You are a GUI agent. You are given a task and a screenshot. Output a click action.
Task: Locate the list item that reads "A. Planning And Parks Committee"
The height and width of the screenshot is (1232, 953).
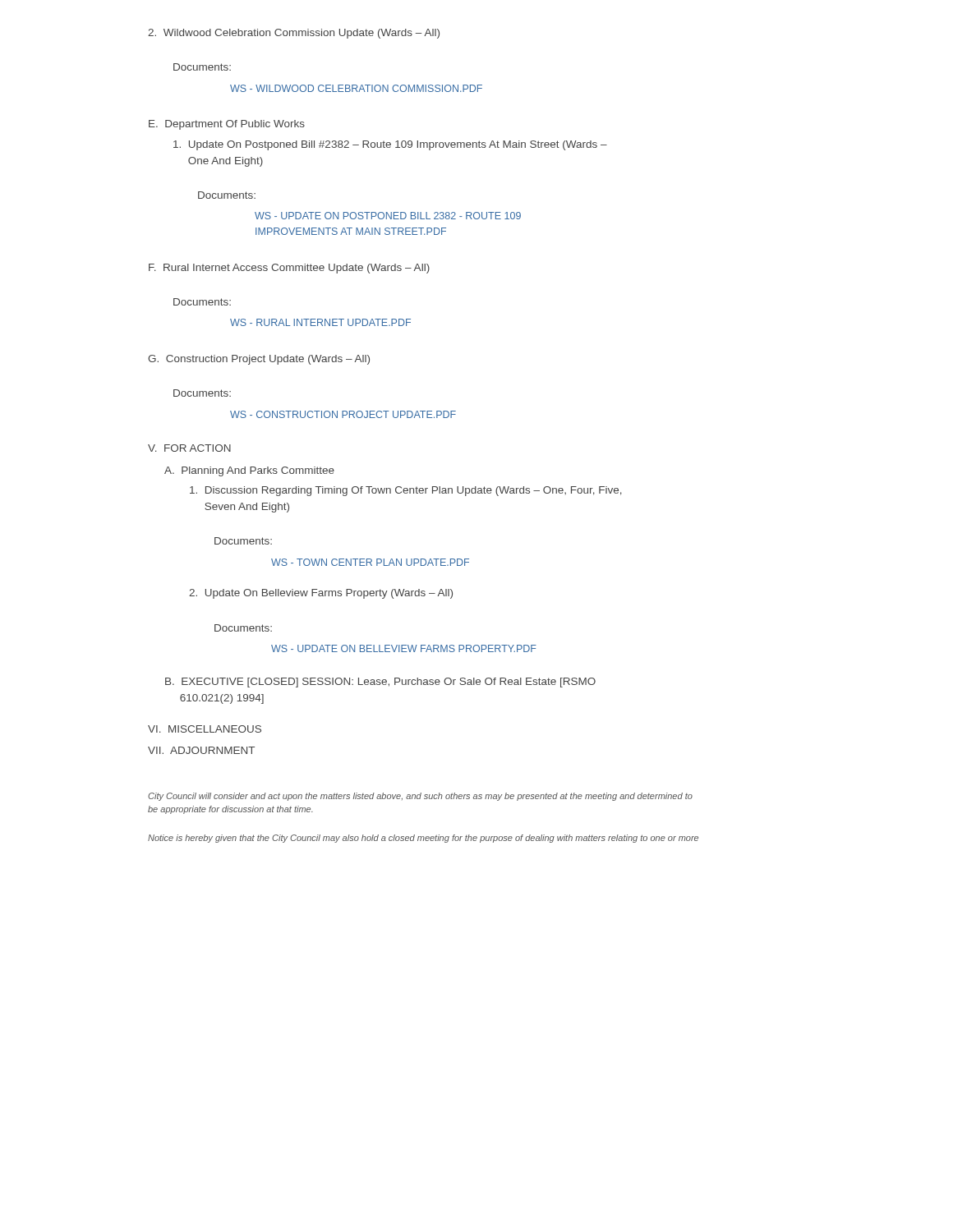249,470
